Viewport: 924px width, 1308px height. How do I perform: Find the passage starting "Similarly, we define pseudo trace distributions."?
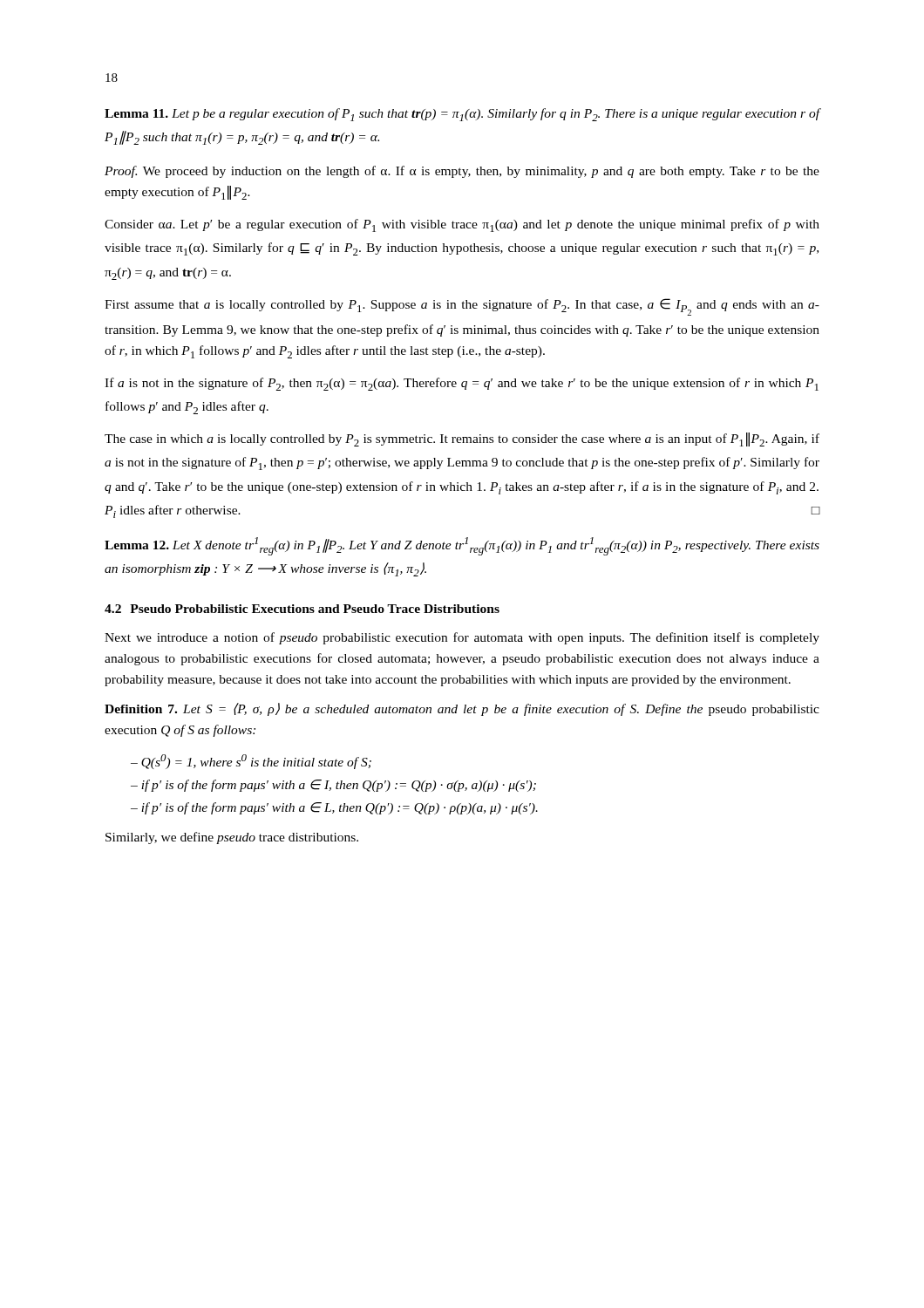tap(232, 837)
